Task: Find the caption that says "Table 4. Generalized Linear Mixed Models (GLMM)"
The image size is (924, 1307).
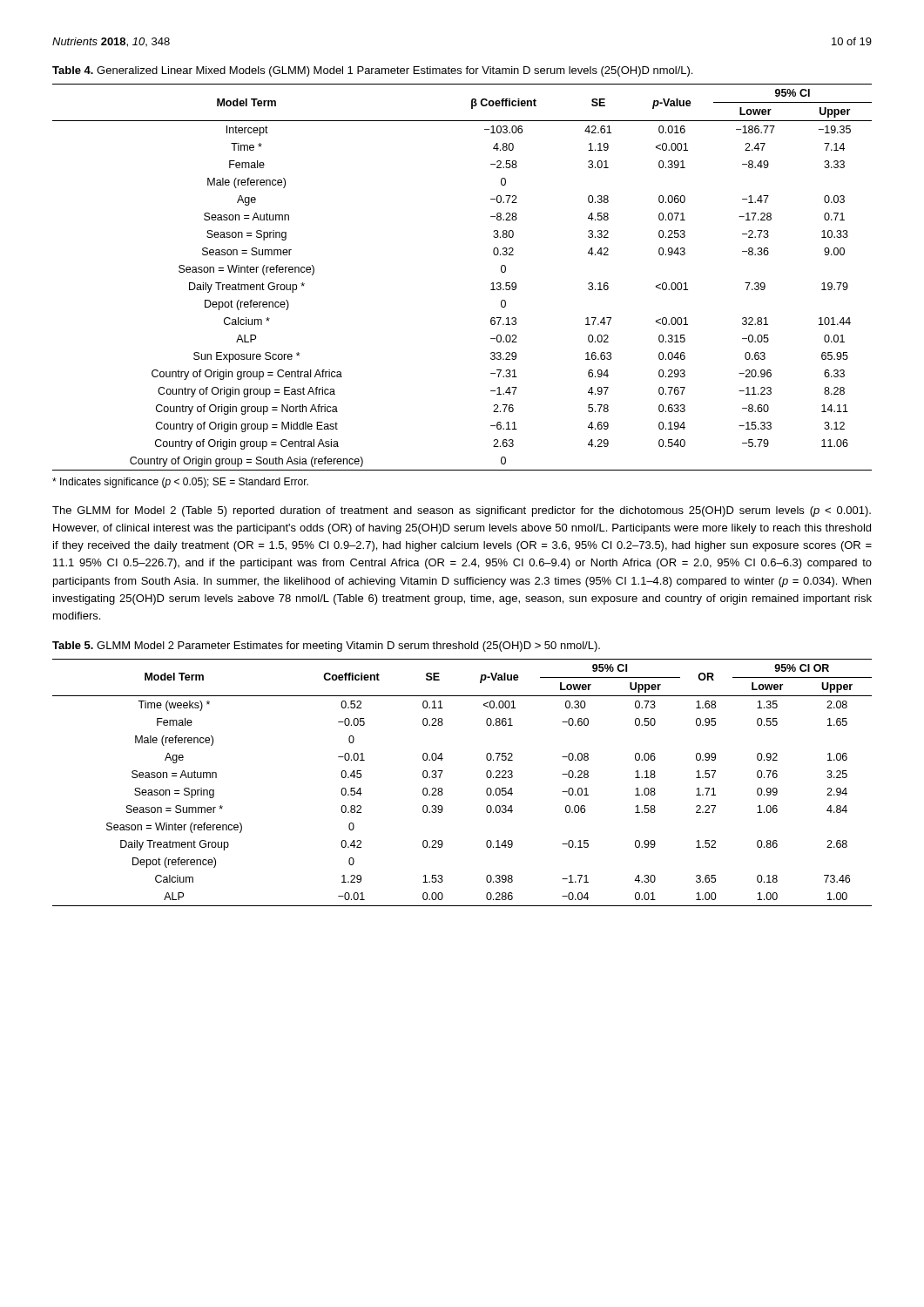Action: [373, 70]
